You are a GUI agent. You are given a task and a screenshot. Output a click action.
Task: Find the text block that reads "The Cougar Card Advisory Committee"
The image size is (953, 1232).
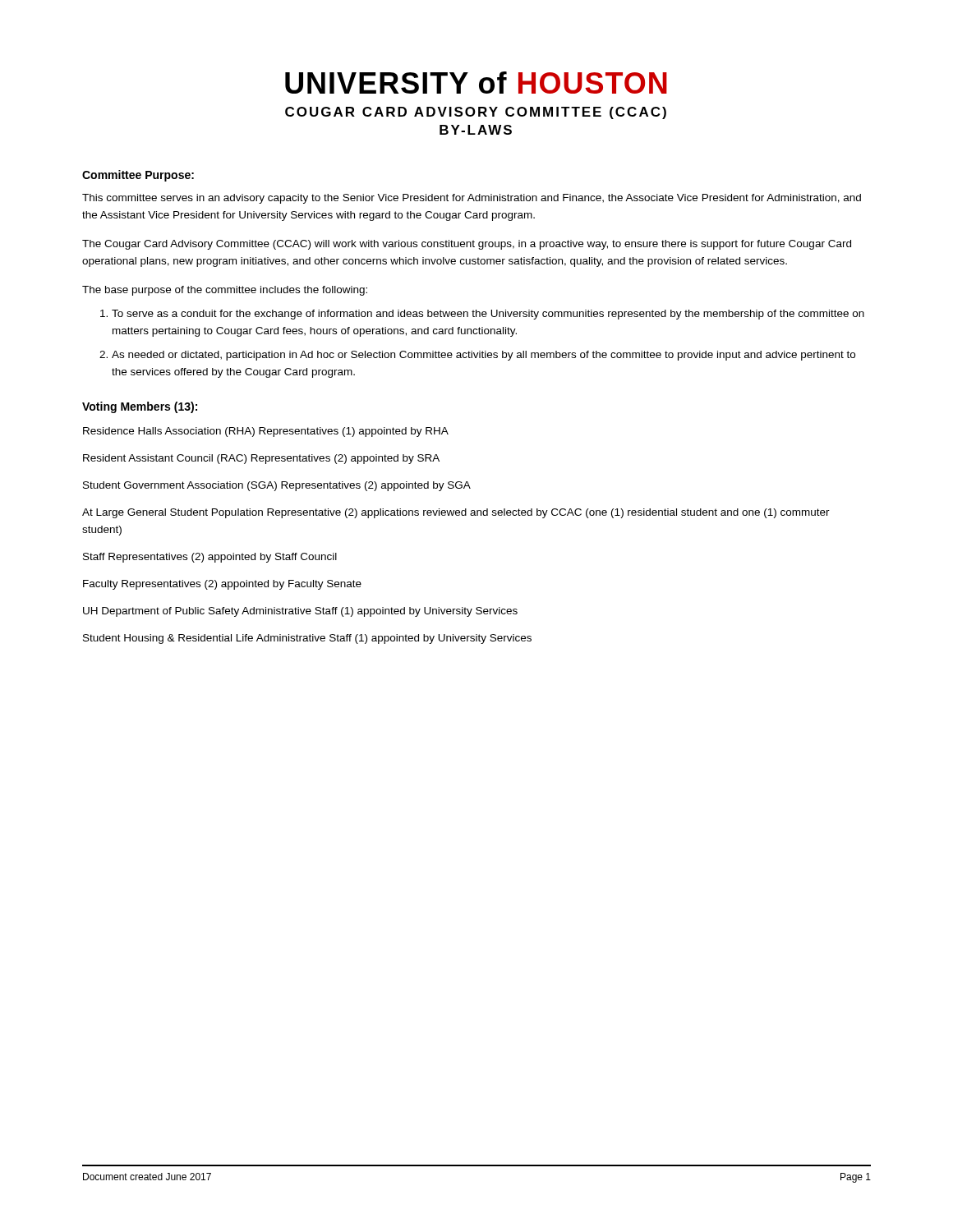pyautogui.click(x=467, y=252)
